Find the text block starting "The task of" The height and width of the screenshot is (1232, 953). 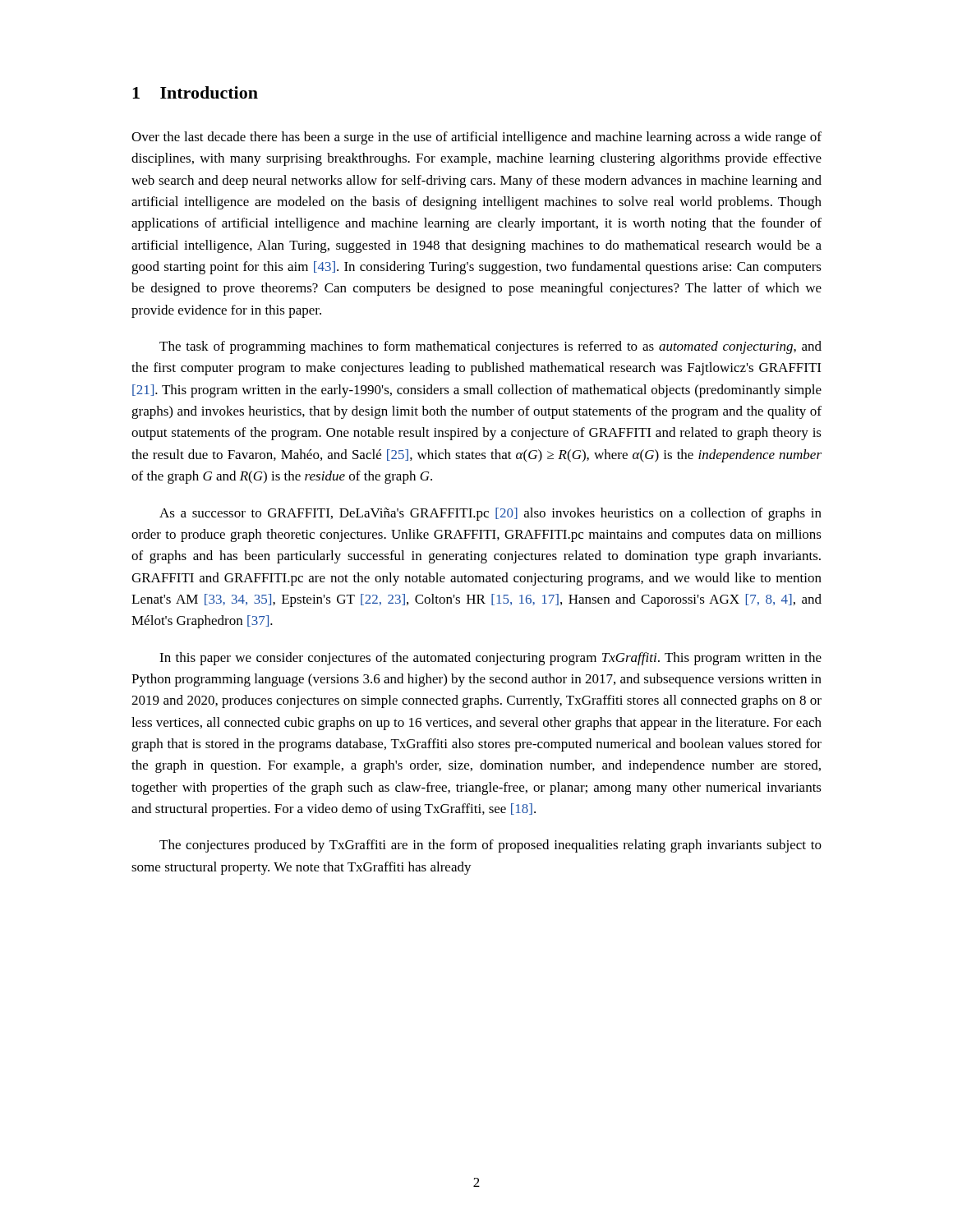click(476, 412)
